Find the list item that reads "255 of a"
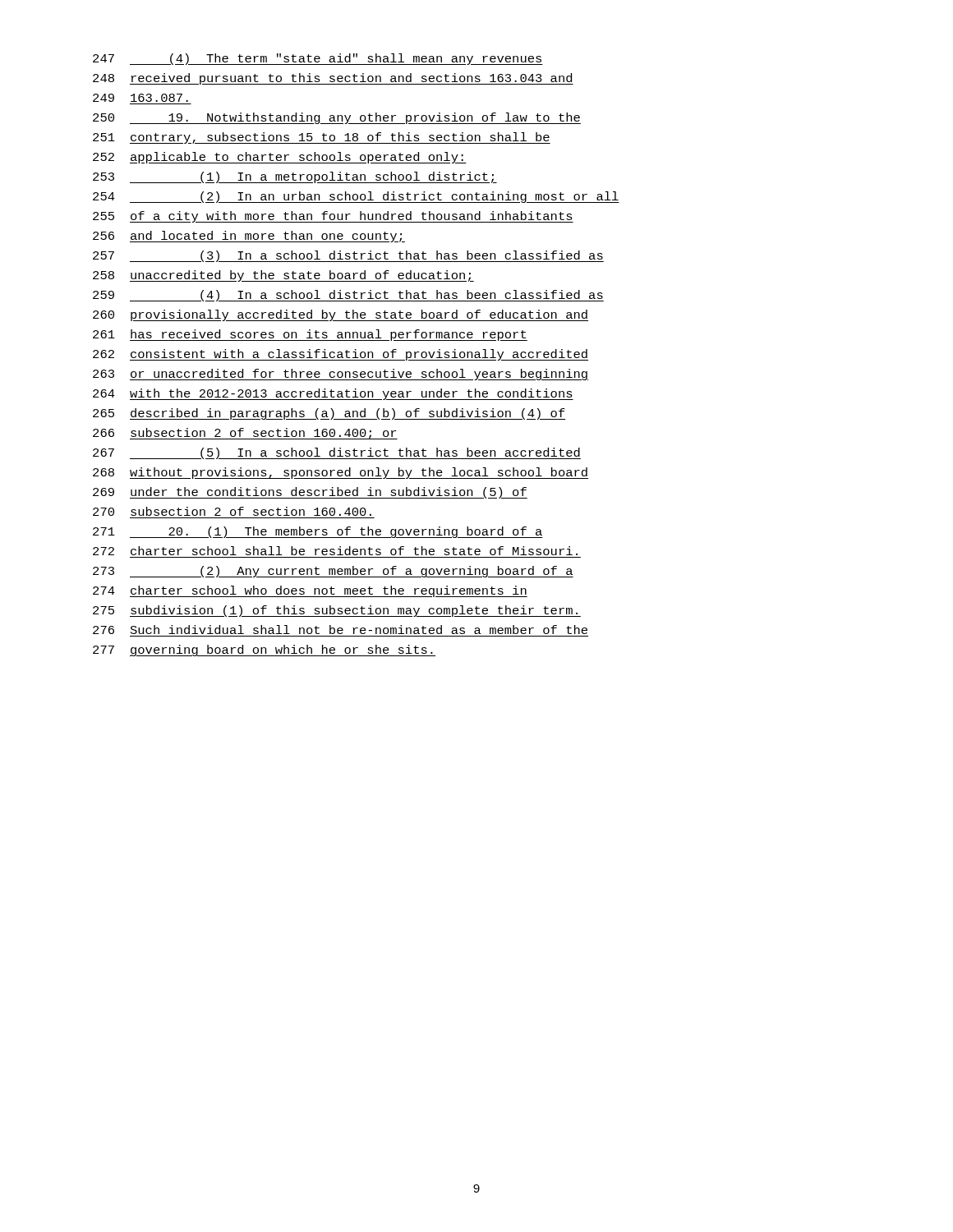The width and height of the screenshot is (953, 1232). tap(476, 217)
